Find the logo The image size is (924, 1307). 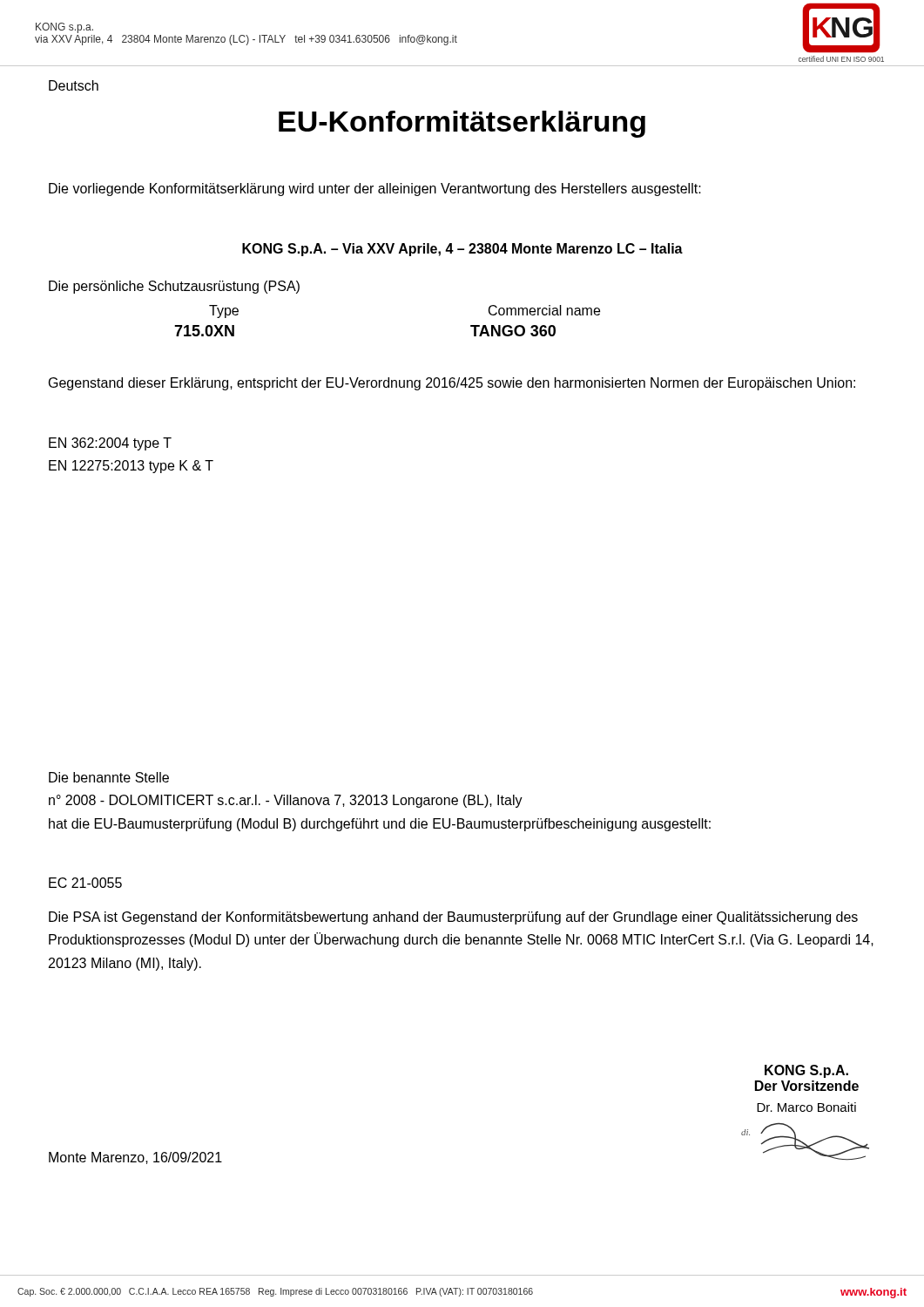(x=841, y=33)
